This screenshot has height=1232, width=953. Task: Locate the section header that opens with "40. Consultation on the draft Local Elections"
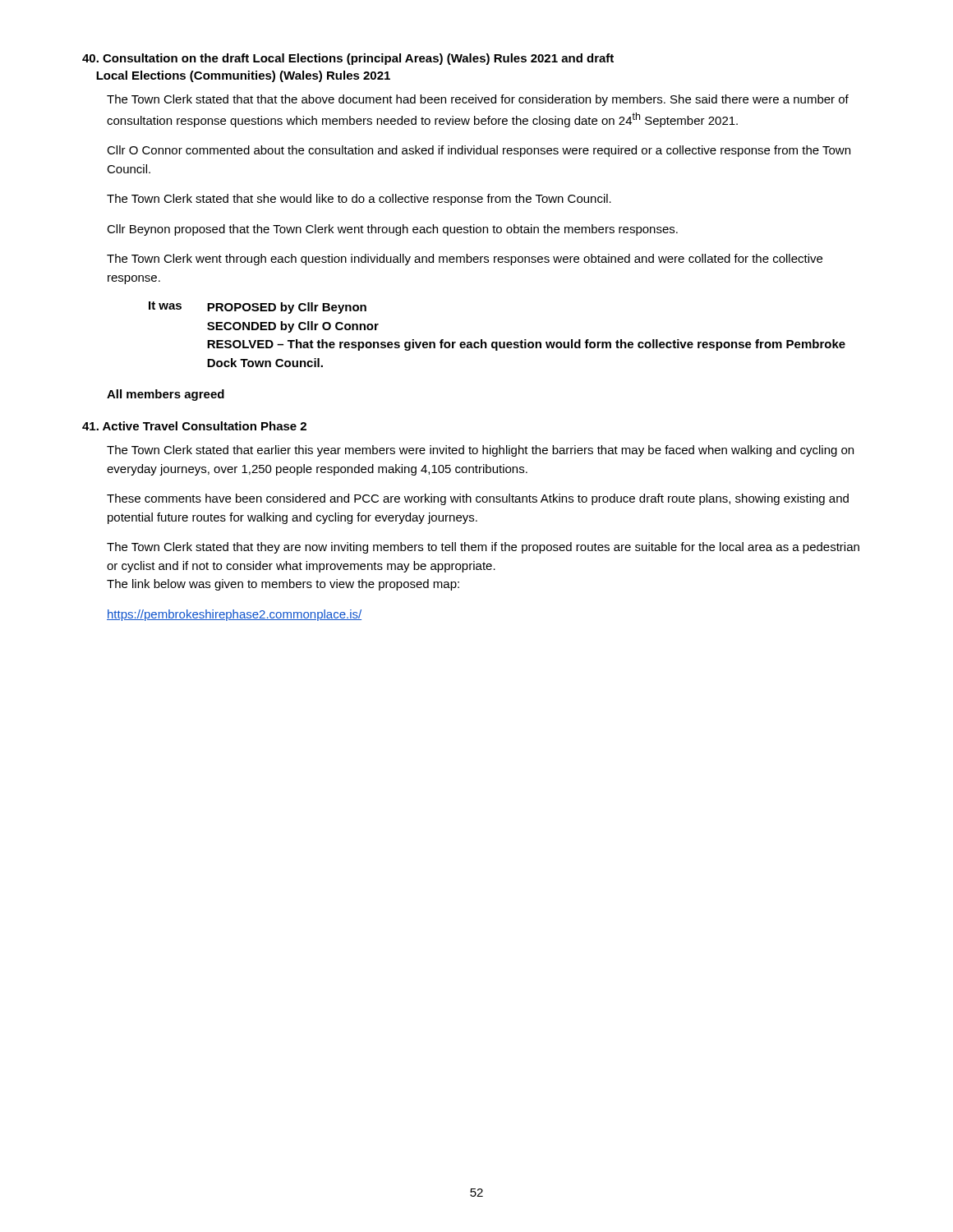pyautogui.click(x=348, y=67)
